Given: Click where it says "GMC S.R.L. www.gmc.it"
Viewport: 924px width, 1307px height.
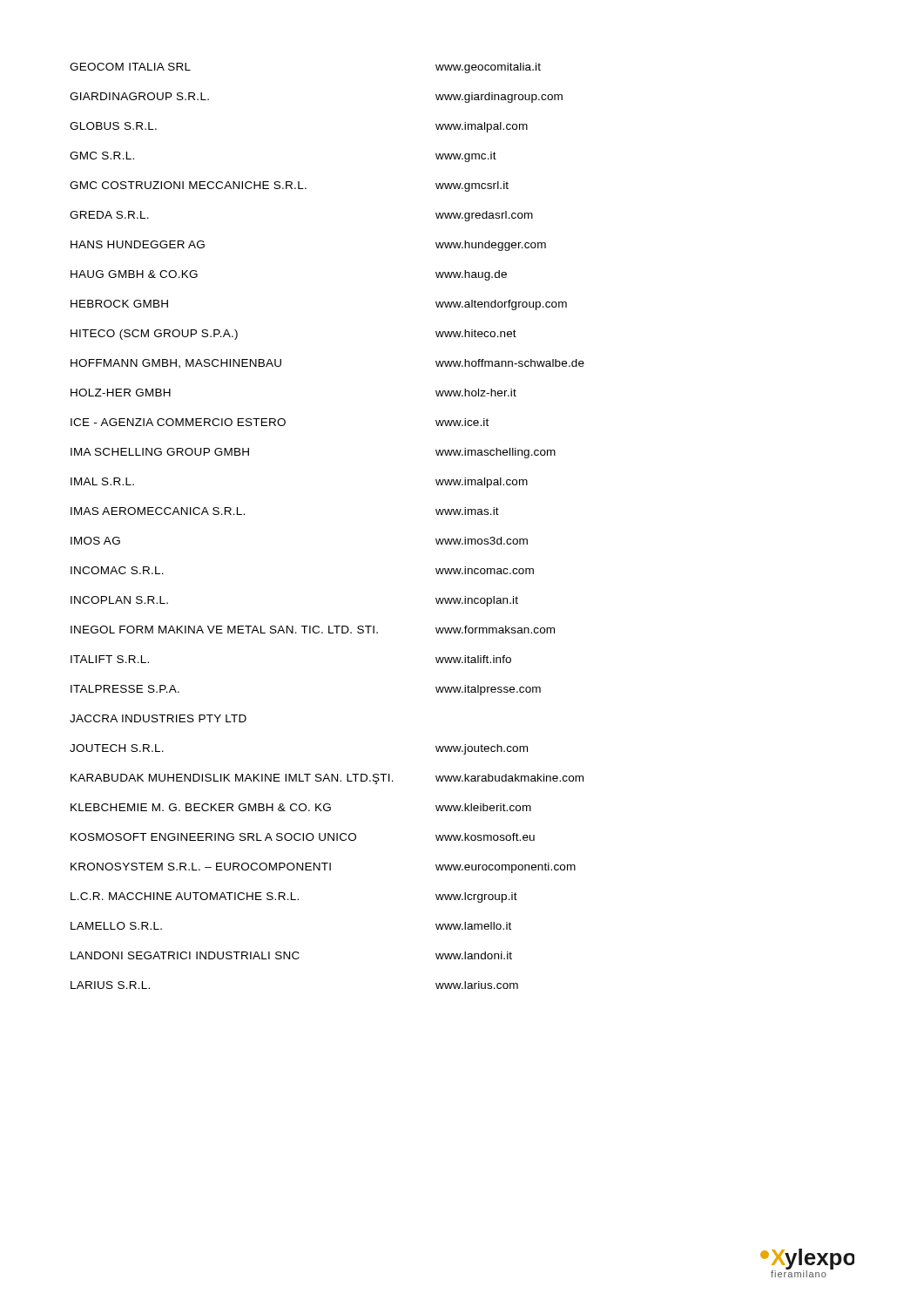Looking at the screenshot, I should (x=105, y=156).
